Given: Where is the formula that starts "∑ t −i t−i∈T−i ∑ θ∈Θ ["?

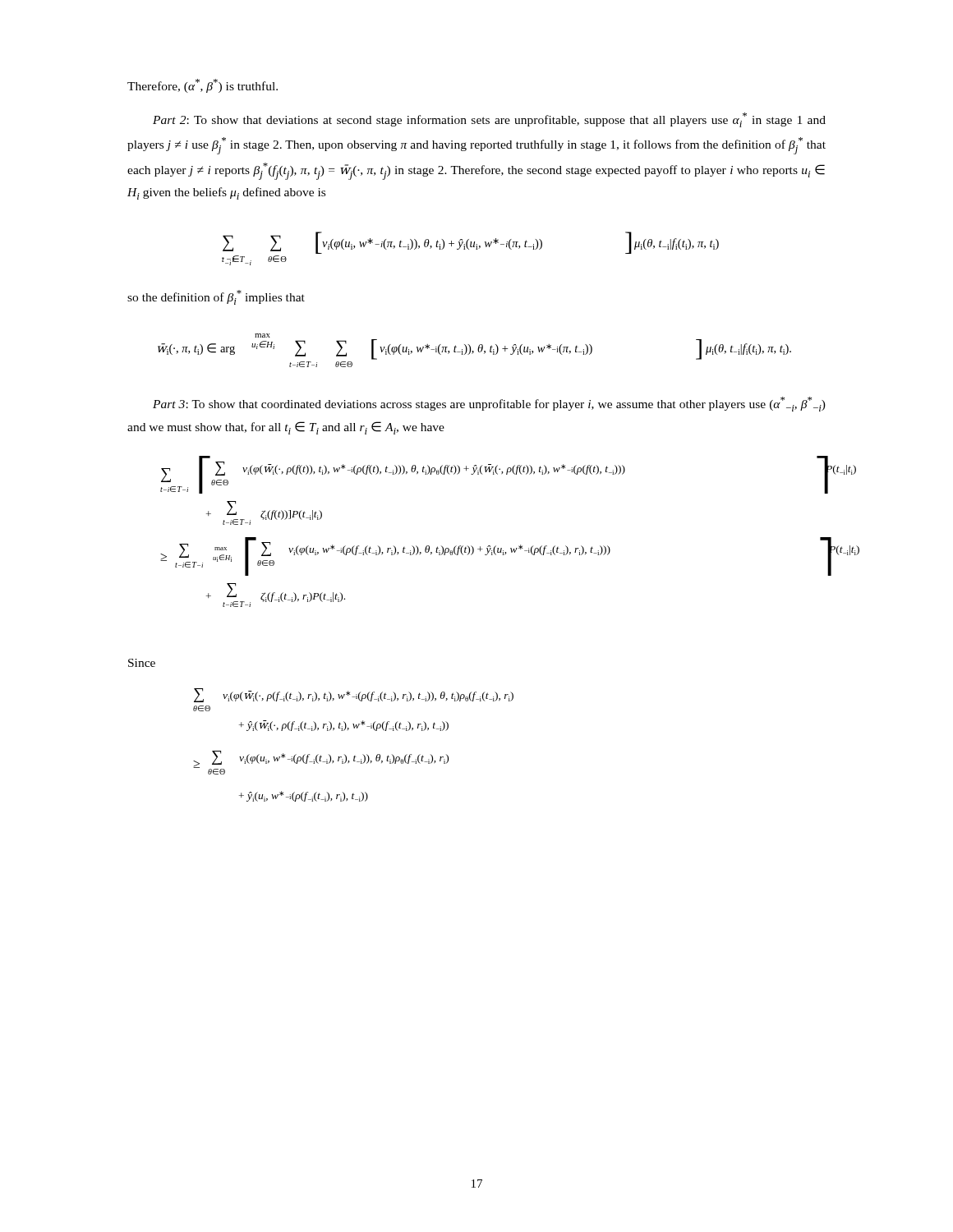Looking at the screenshot, I should pyautogui.click(x=476, y=245).
